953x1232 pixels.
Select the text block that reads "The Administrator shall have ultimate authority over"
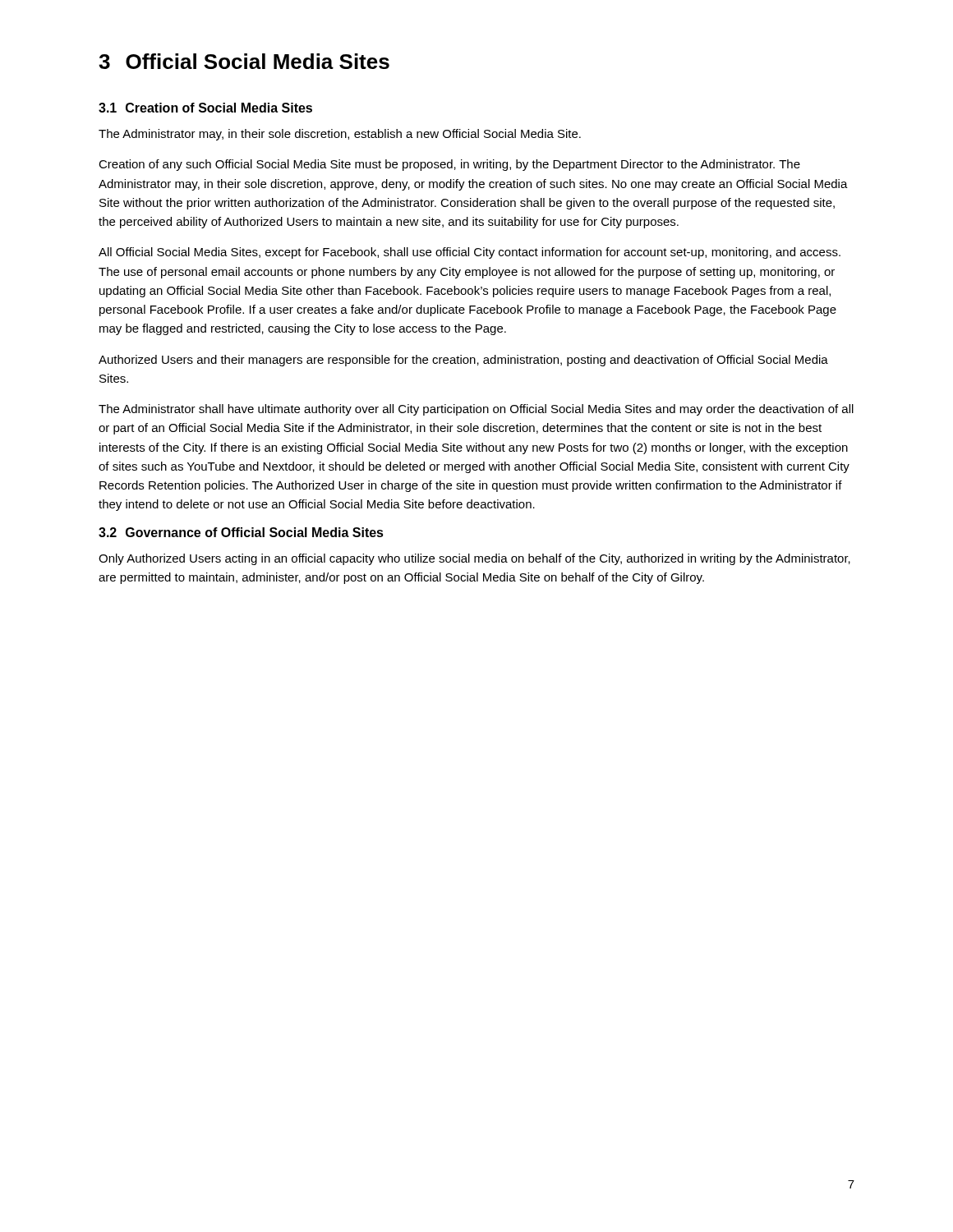(476, 456)
